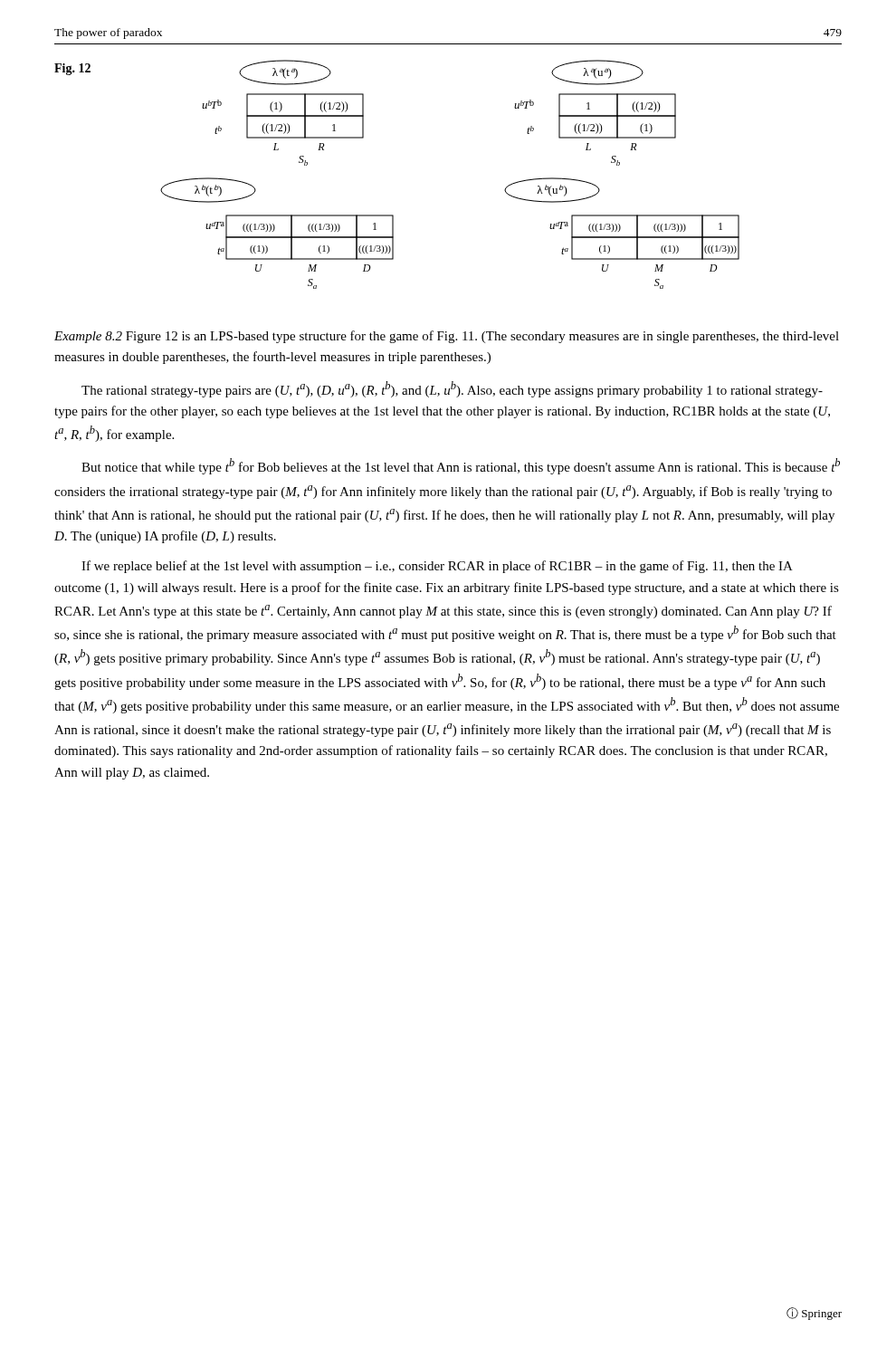The image size is (896, 1358).
Task: Find the text starting "Example 8.2 Figure 12"
Action: pyautogui.click(x=448, y=554)
